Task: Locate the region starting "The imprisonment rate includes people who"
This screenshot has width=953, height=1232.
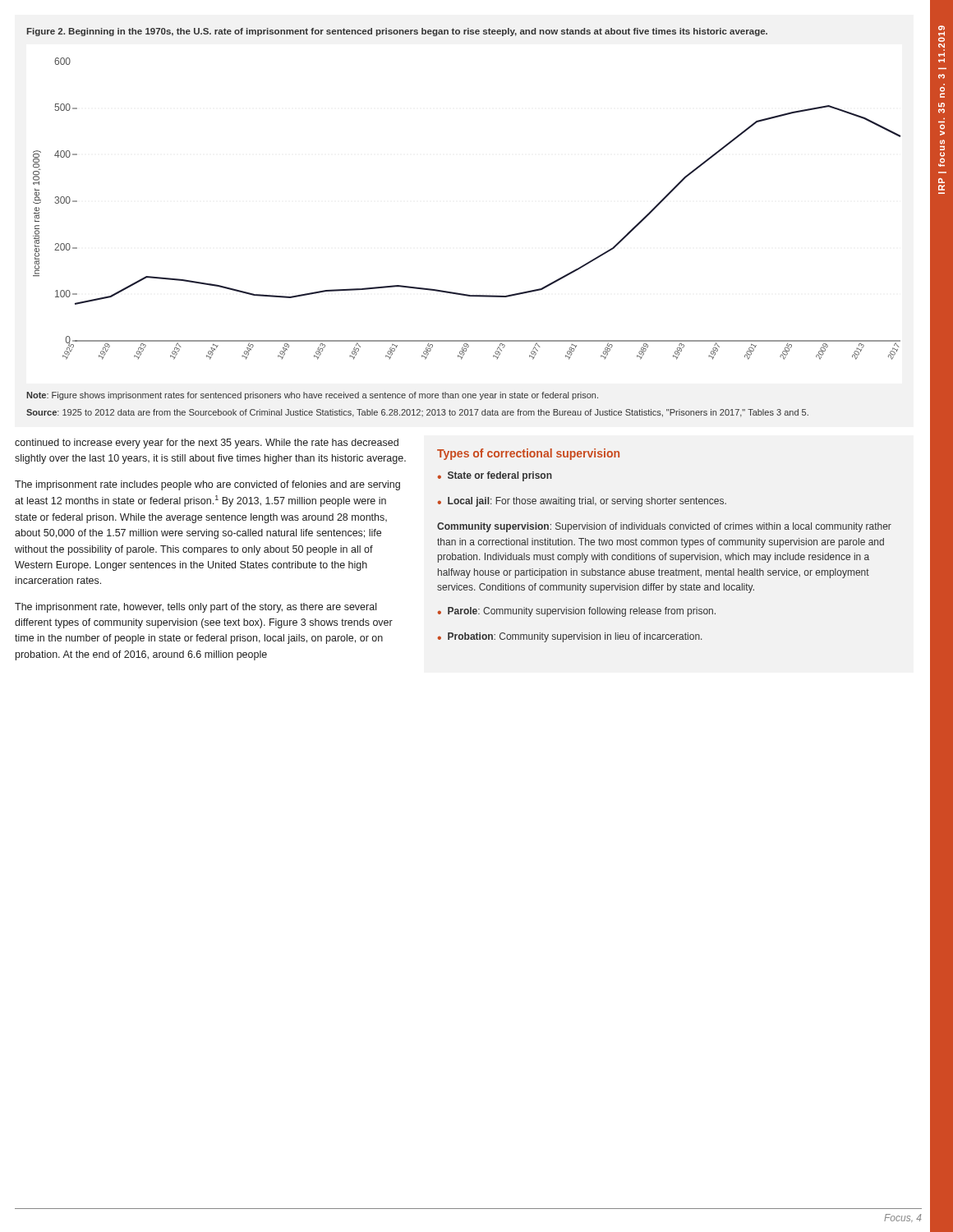Action: 208,533
